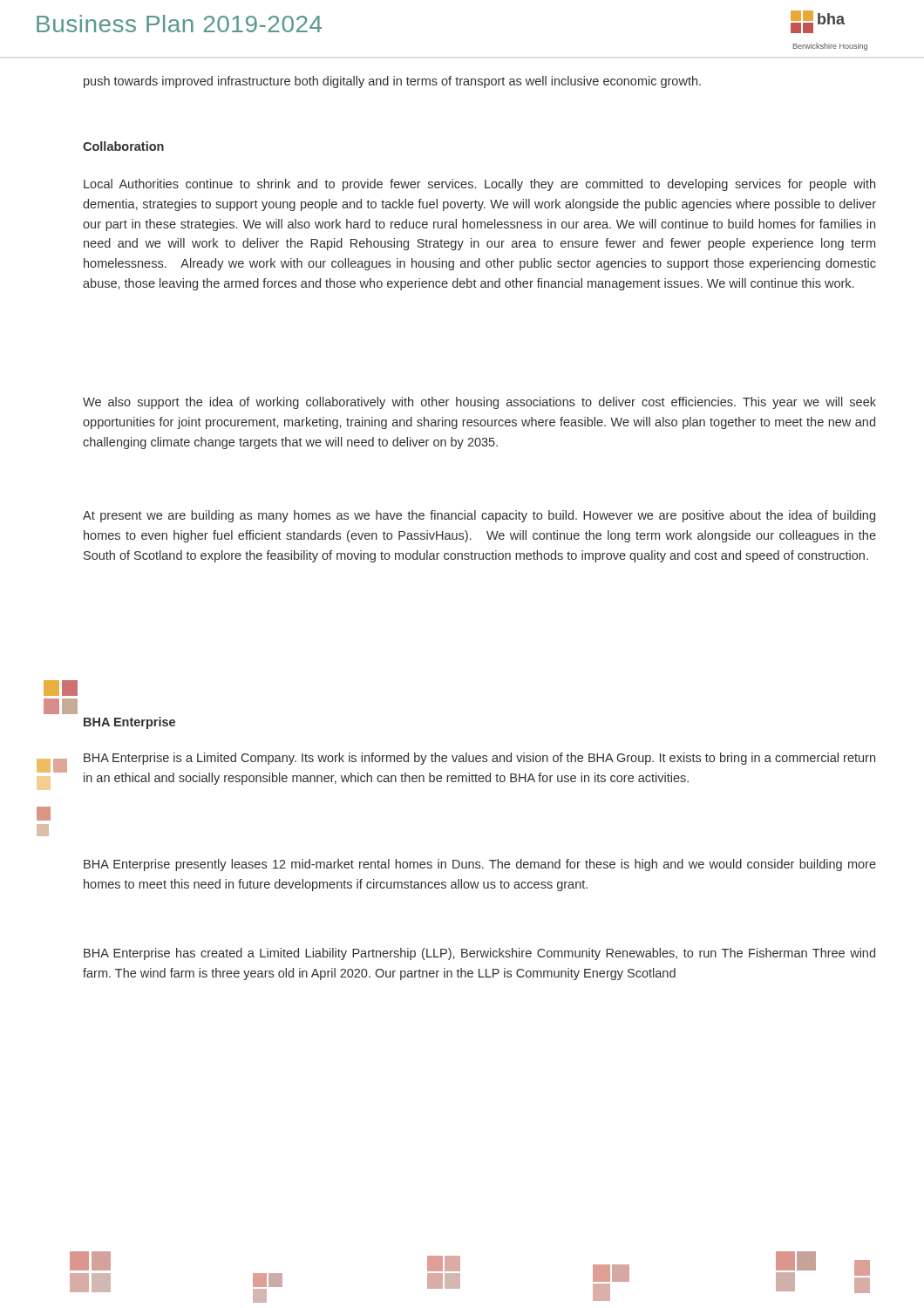
Task: Point to the block beginning "BHA Enterprise presently leases 12 mid-market"
Action: [479, 874]
